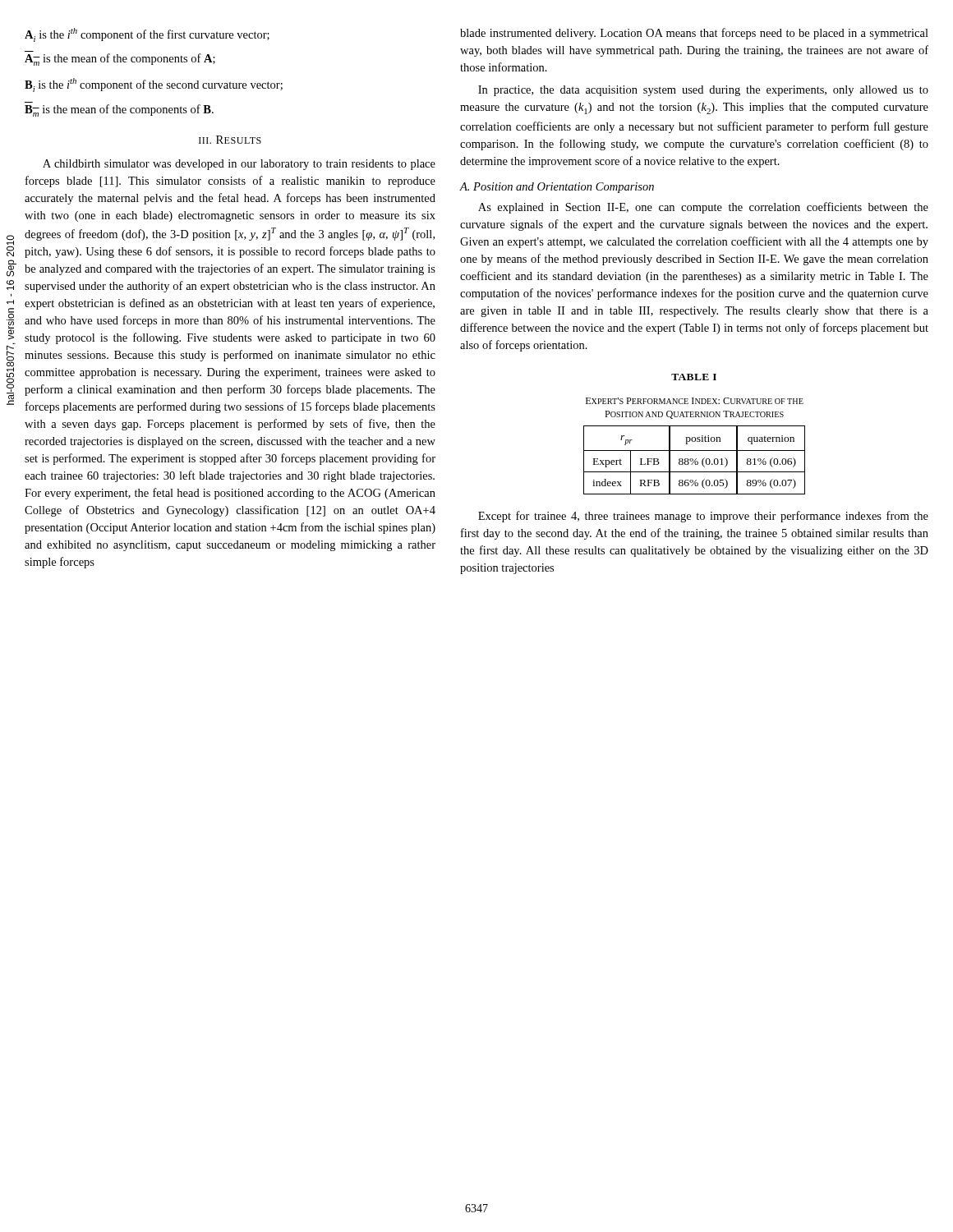953x1232 pixels.
Task: Point to the element starting "blade instrumented delivery. Location"
Action: (x=694, y=97)
